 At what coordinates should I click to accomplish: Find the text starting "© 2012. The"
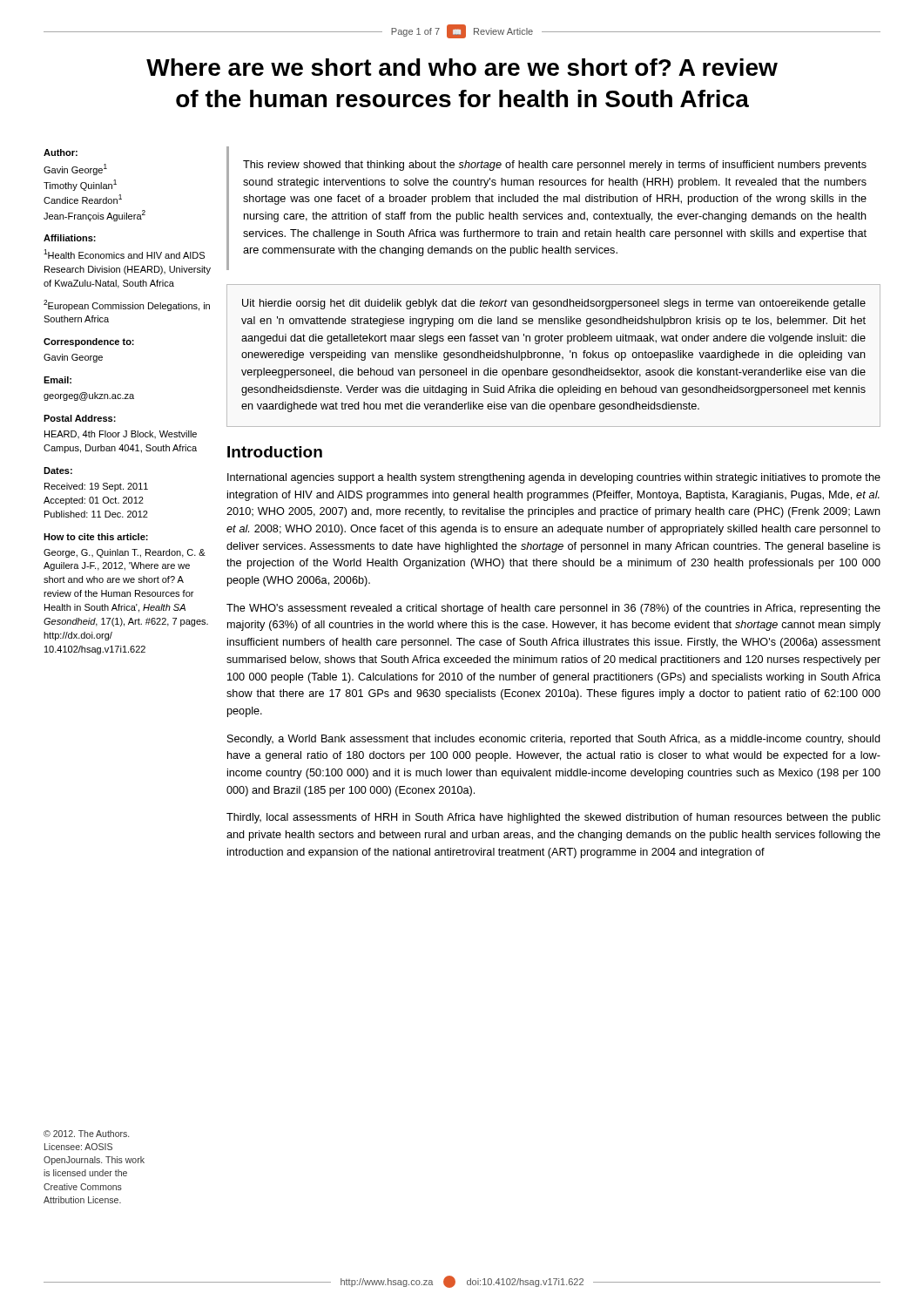point(94,1166)
